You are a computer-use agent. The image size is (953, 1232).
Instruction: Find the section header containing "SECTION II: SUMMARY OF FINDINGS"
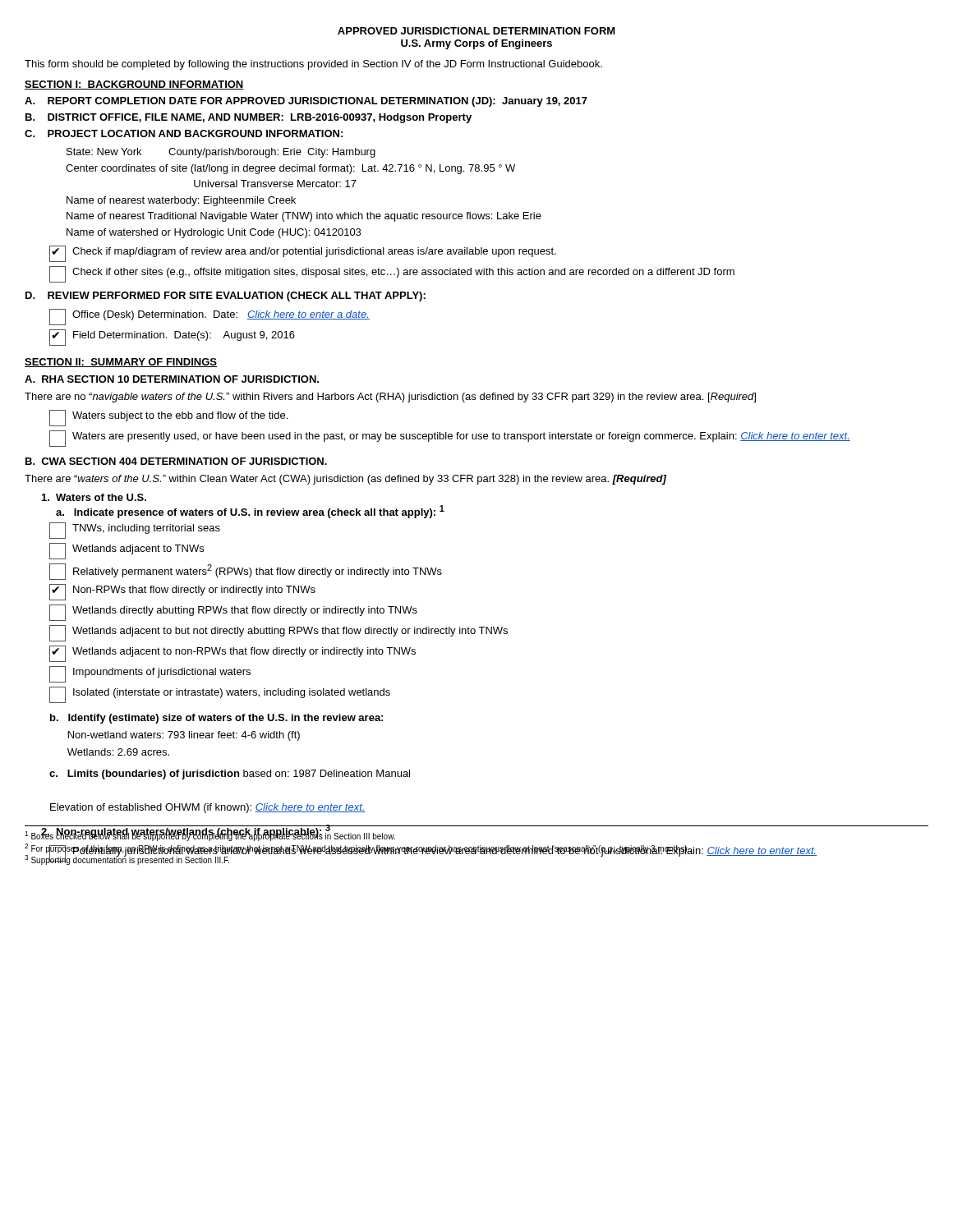point(121,362)
